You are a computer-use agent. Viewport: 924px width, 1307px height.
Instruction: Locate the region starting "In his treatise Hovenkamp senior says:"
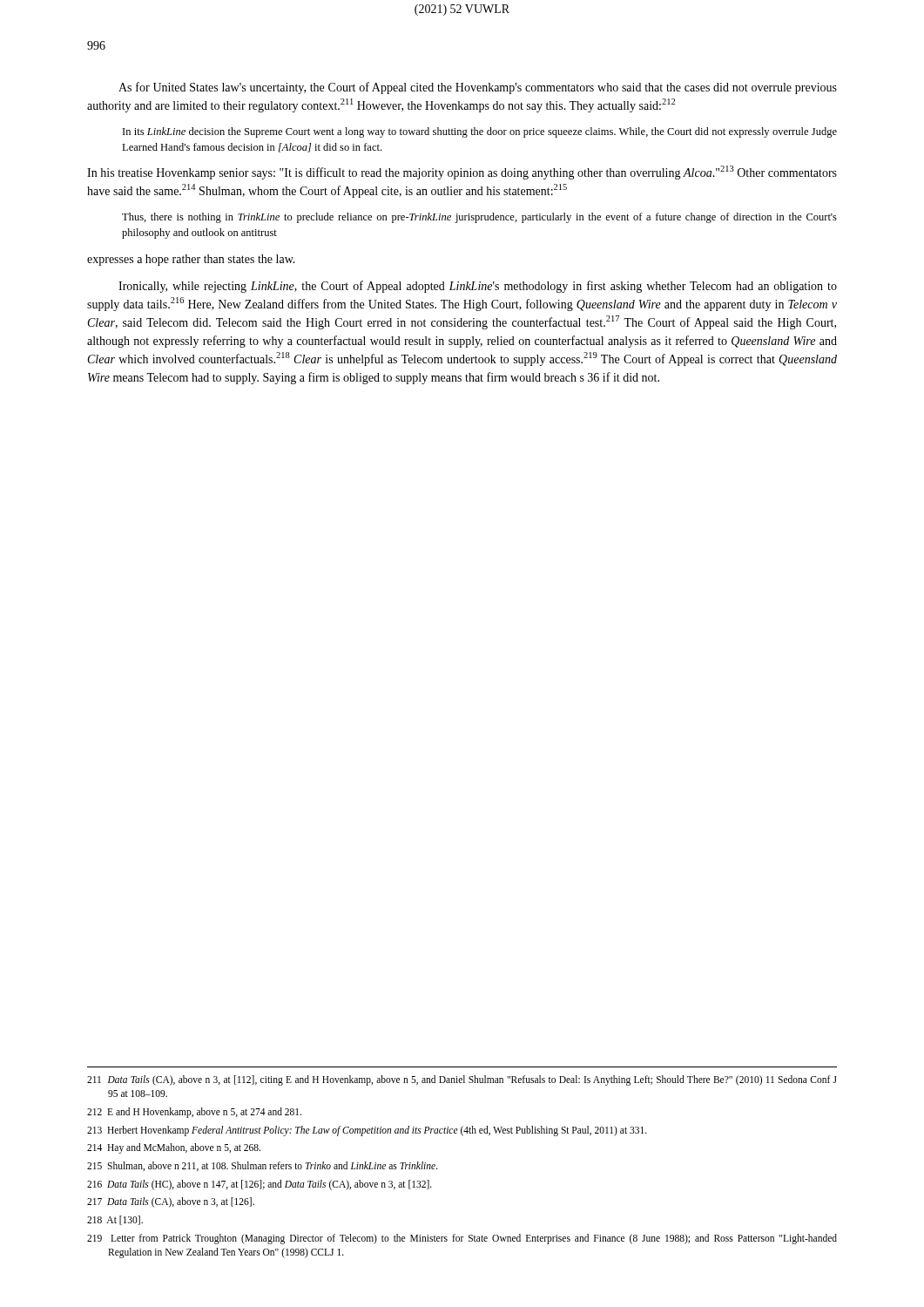(x=462, y=182)
